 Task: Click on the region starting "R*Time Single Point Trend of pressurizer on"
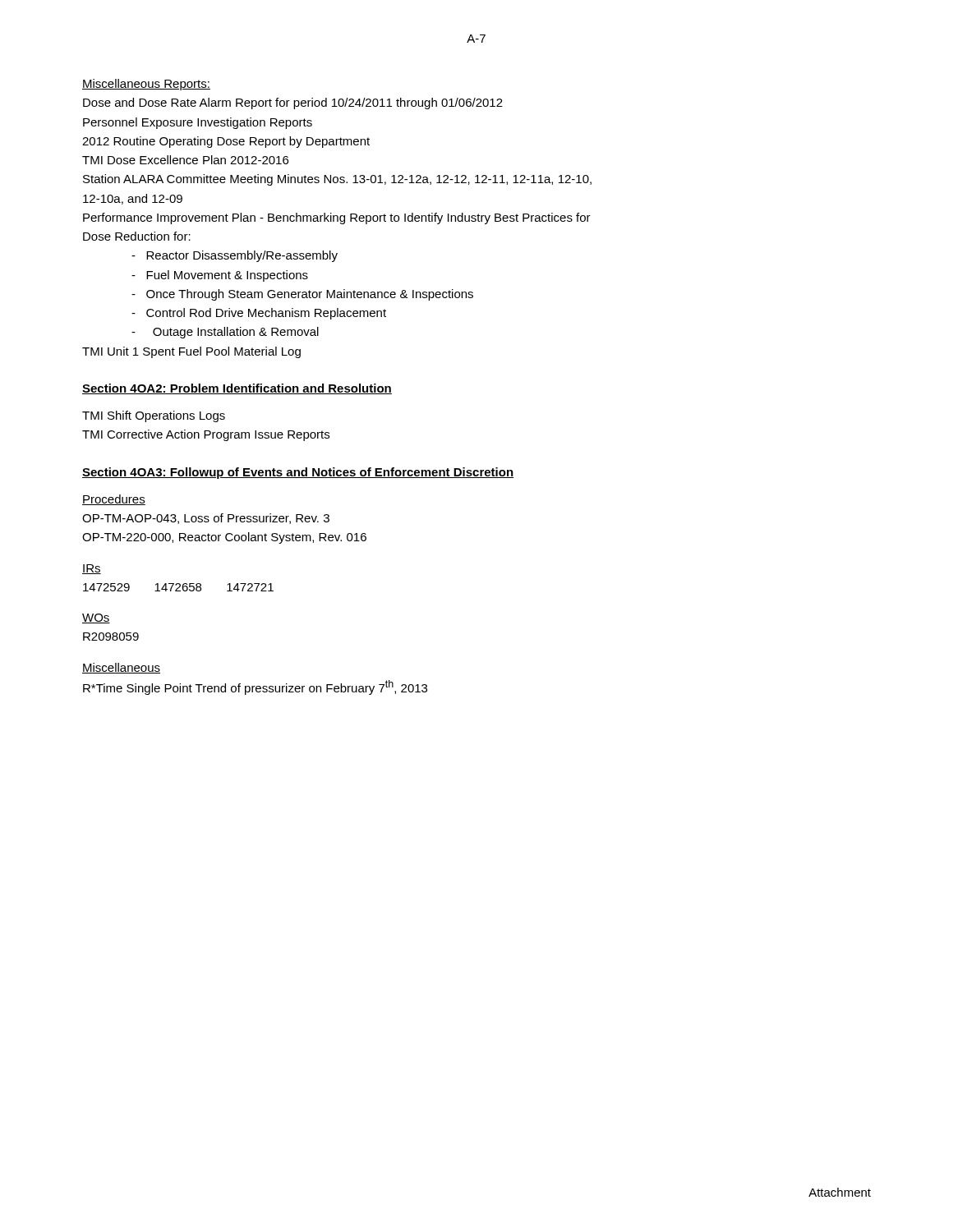[x=255, y=687]
